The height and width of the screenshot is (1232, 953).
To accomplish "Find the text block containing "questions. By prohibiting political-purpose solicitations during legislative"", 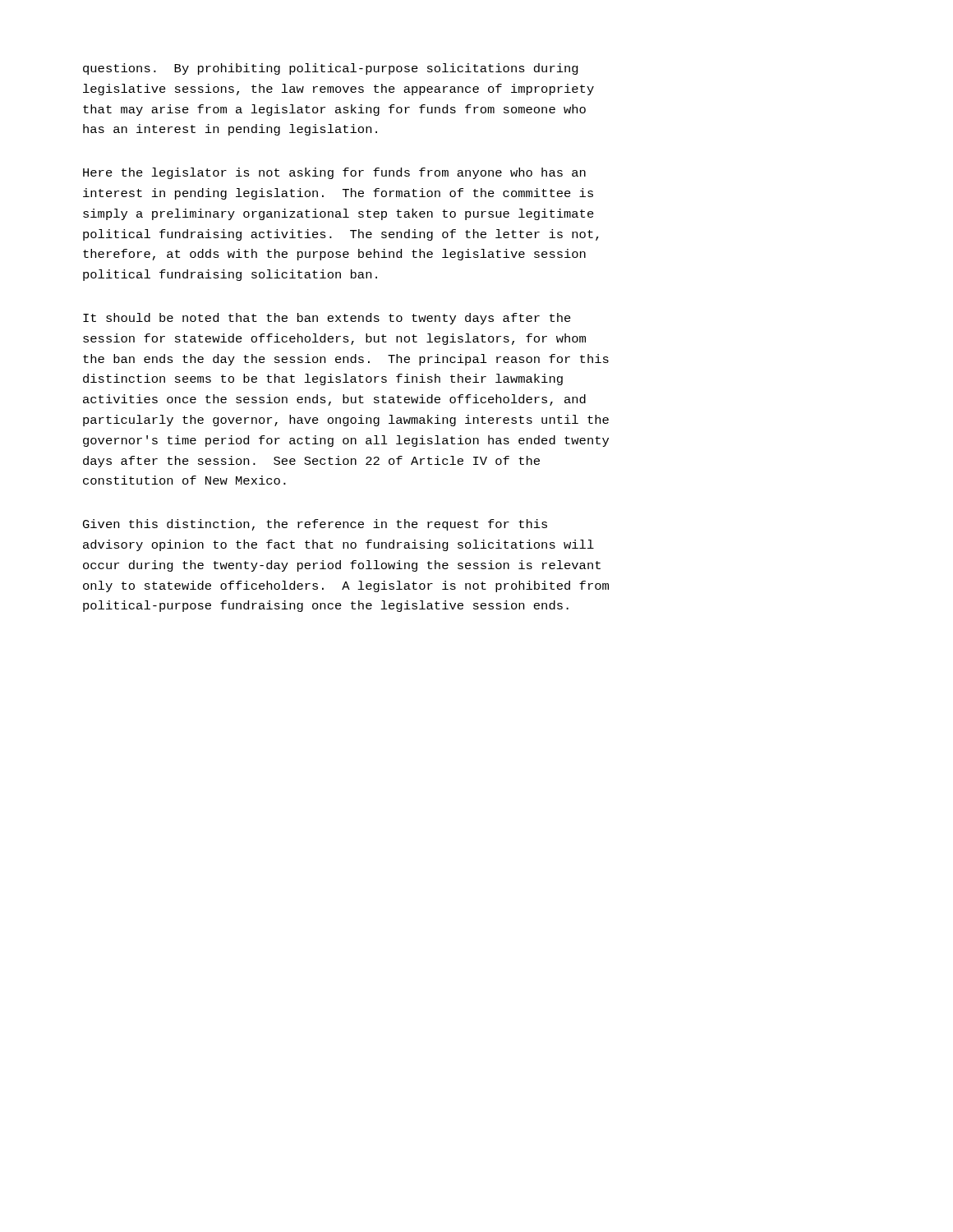I will pos(338,100).
